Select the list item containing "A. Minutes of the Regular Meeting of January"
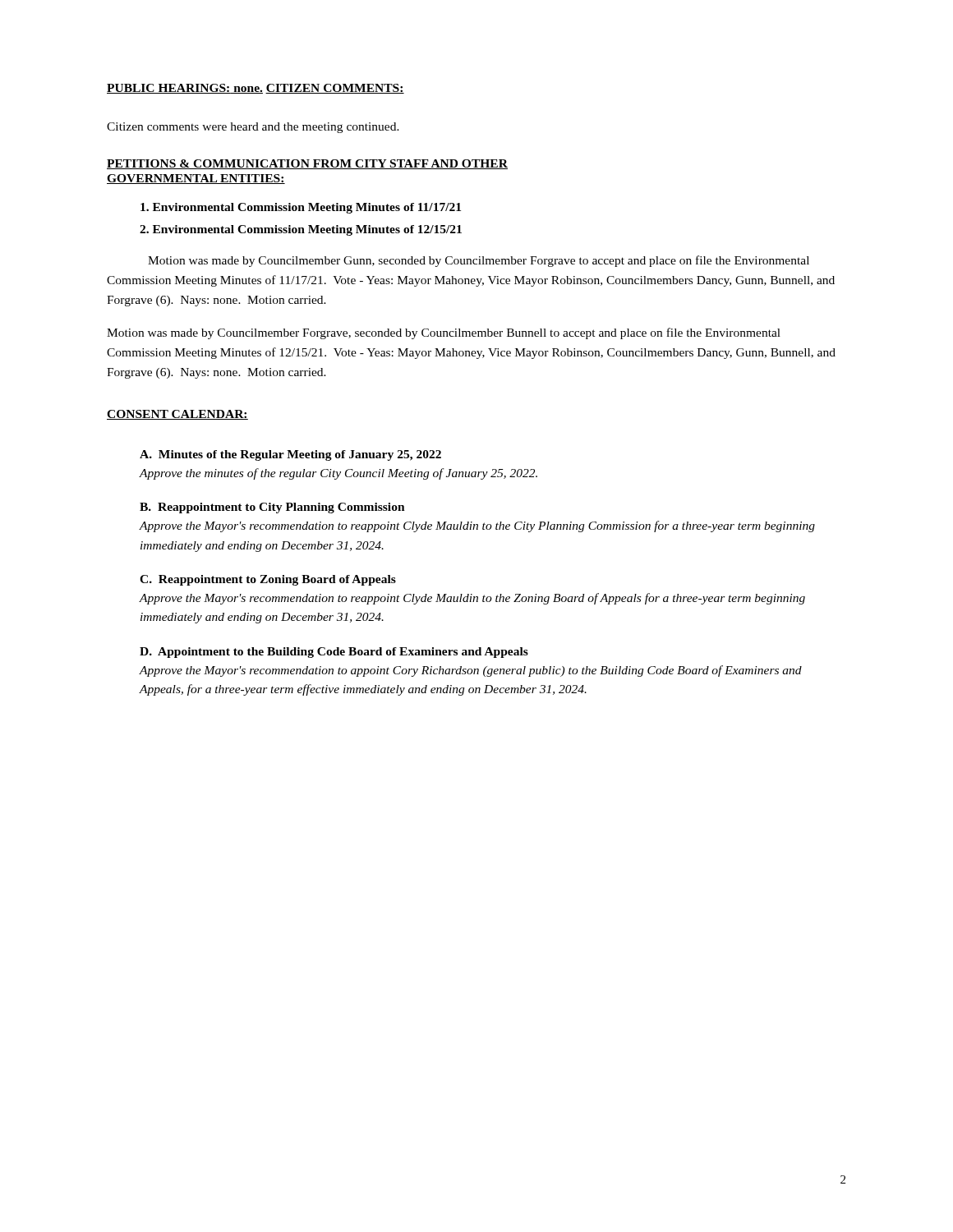This screenshot has height=1232, width=953. [x=291, y=453]
